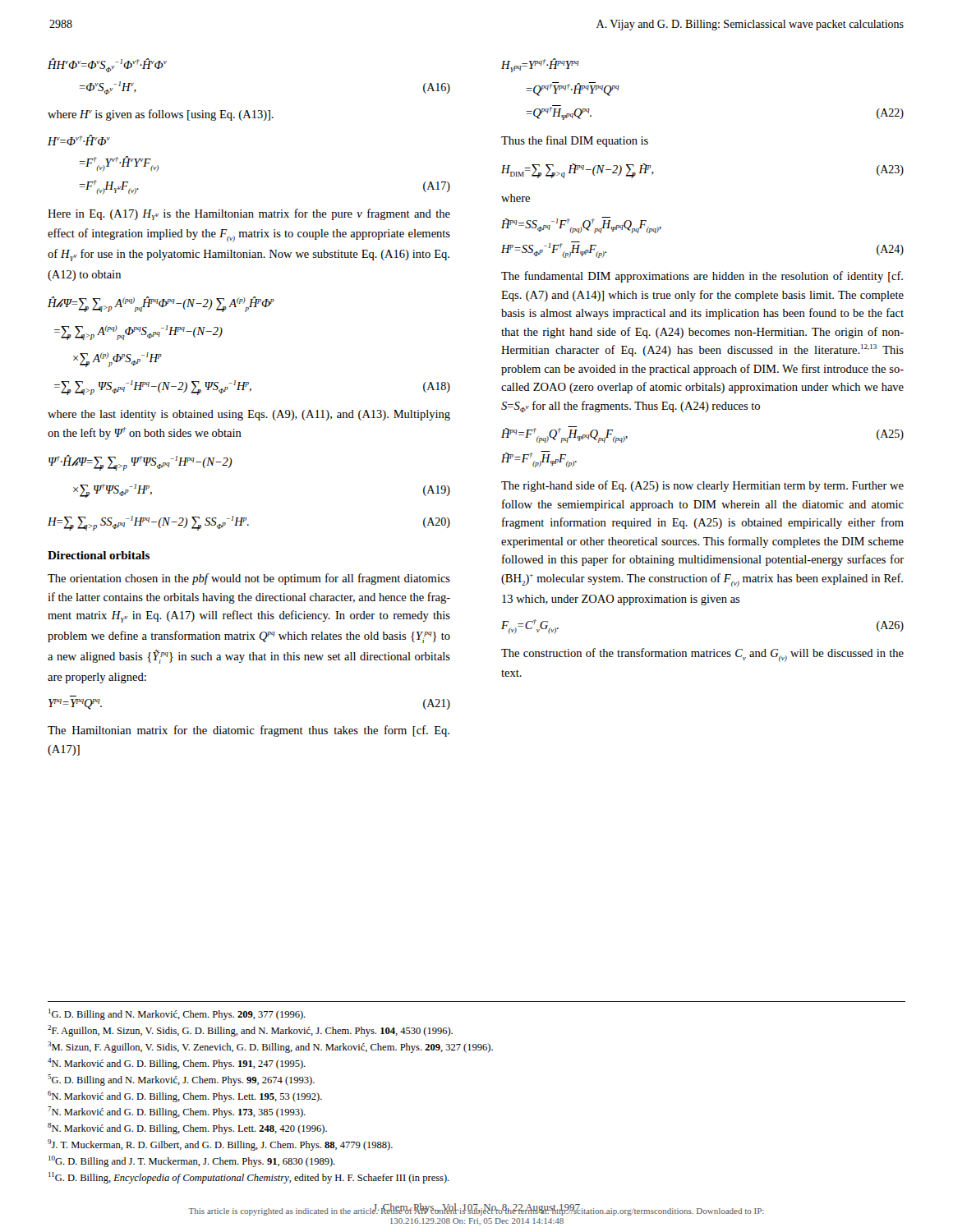Viewport: 953px width, 1232px height.
Task: Navigate to the text block starting "where Hν is given as follows"
Action: click(x=161, y=114)
